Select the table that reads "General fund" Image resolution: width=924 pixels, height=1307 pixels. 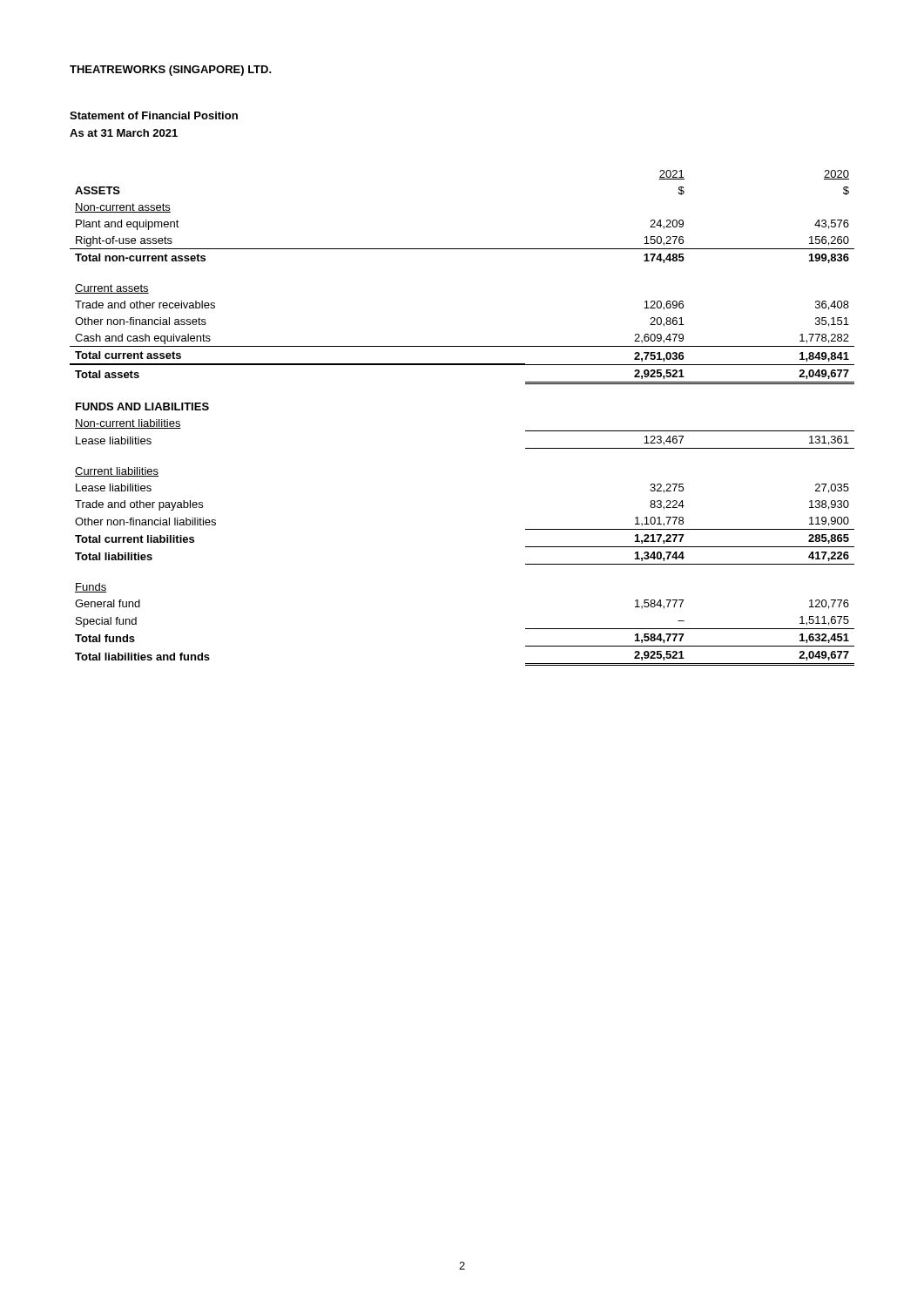click(462, 416)
